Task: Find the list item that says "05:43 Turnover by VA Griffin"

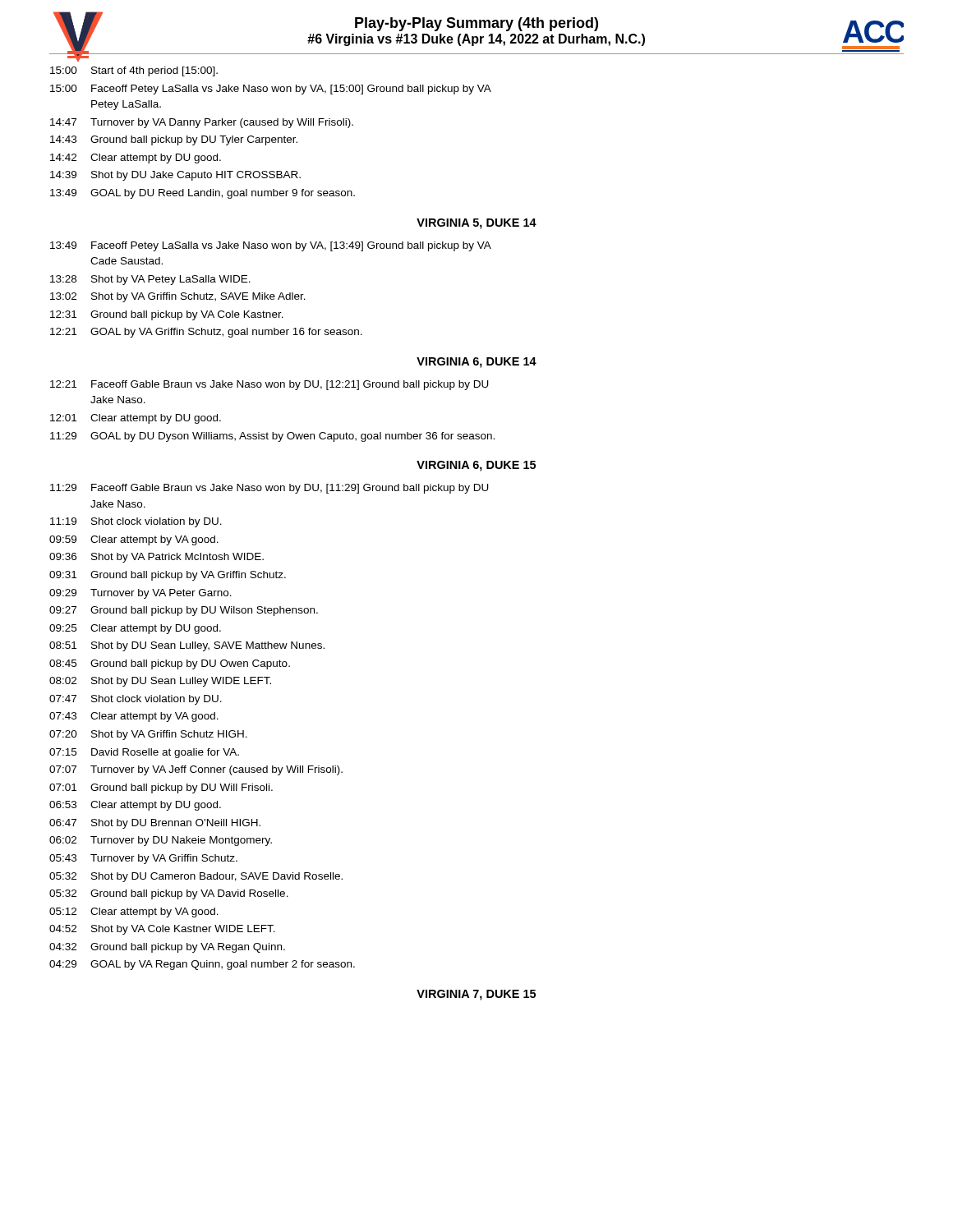Action: 143,859
